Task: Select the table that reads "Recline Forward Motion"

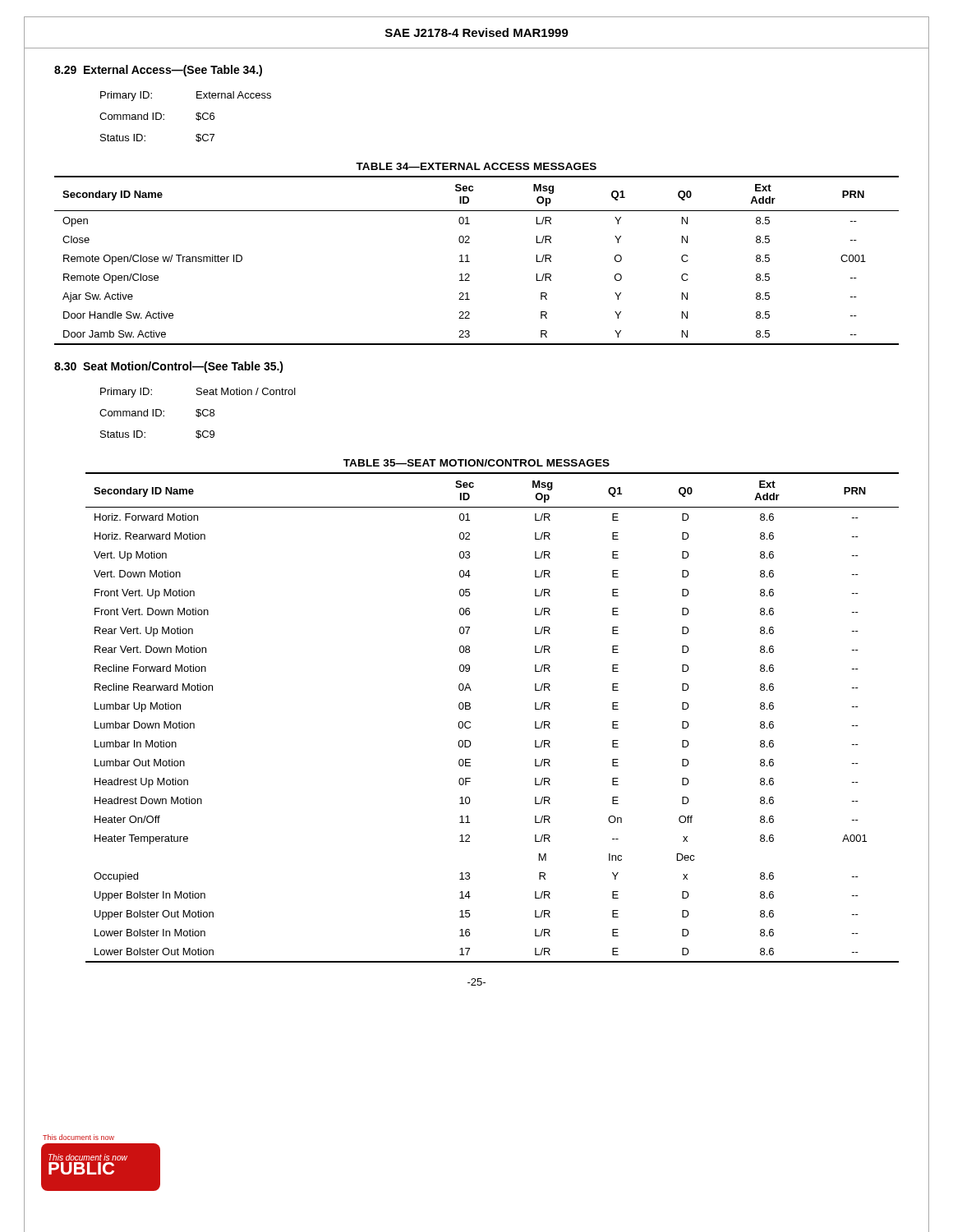Action: click(492, 718)
